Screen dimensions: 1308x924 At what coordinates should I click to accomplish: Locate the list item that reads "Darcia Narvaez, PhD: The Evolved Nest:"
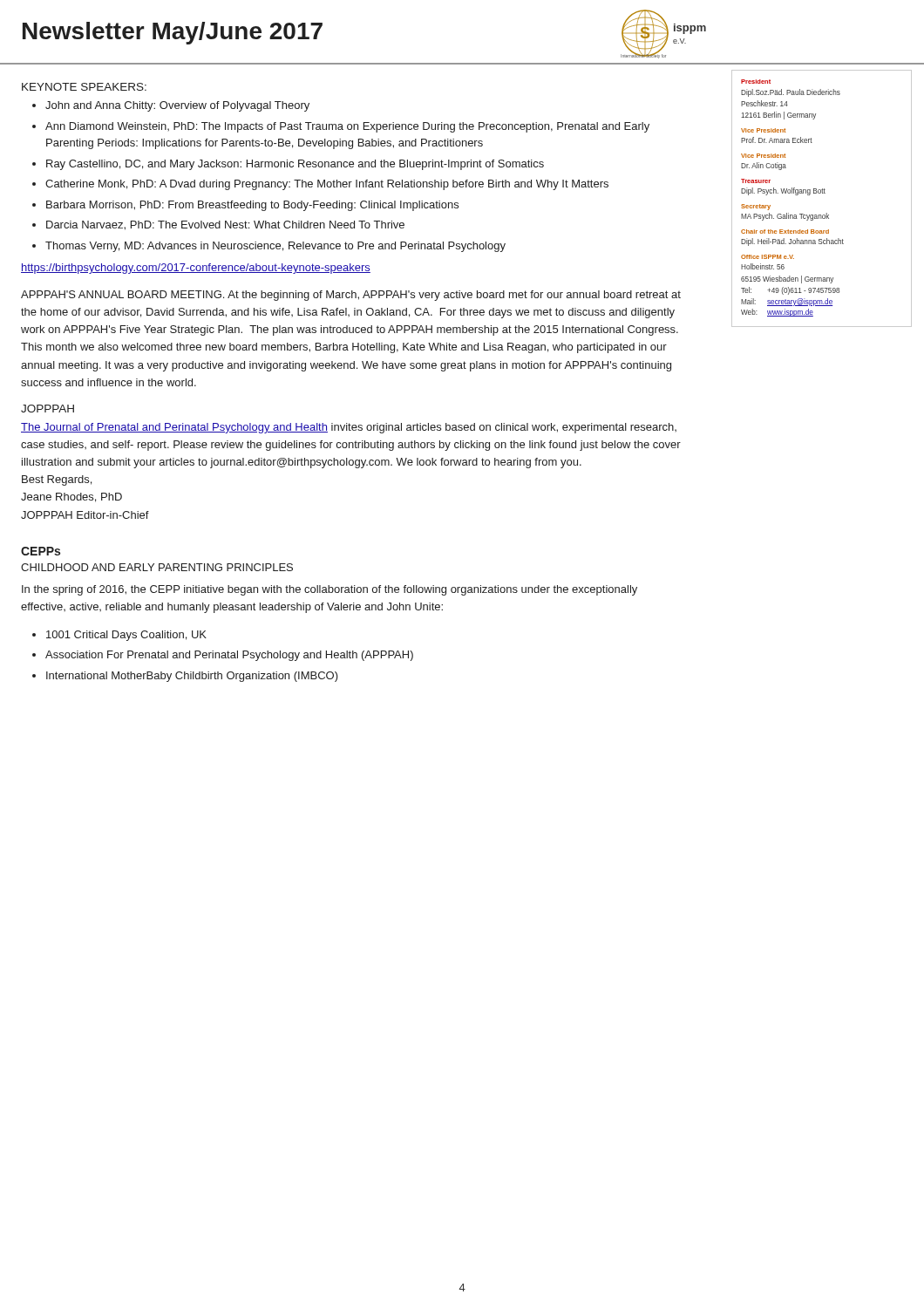[x=225, y=225]
